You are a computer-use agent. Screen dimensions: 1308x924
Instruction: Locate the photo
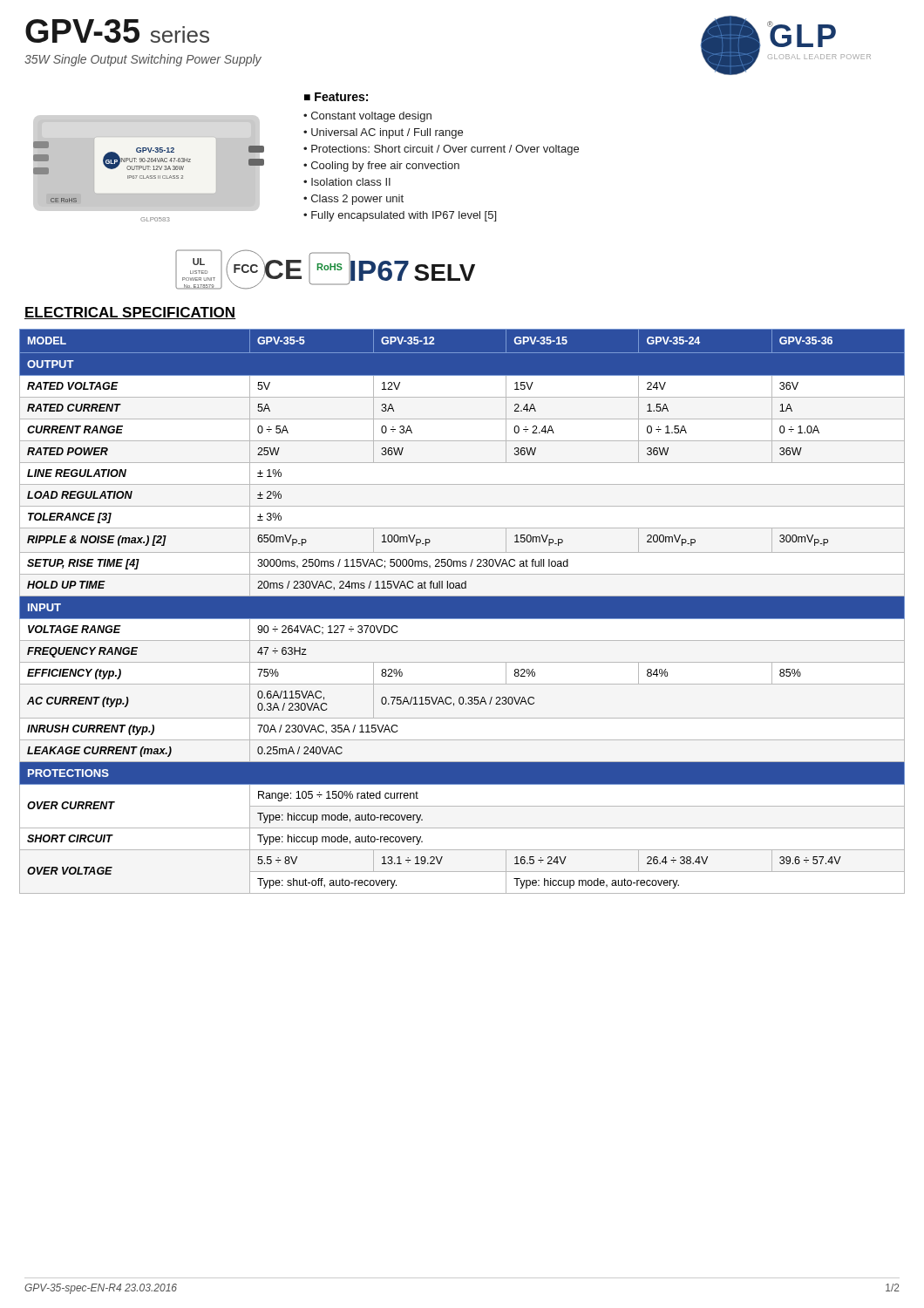[x=151, y=160]
